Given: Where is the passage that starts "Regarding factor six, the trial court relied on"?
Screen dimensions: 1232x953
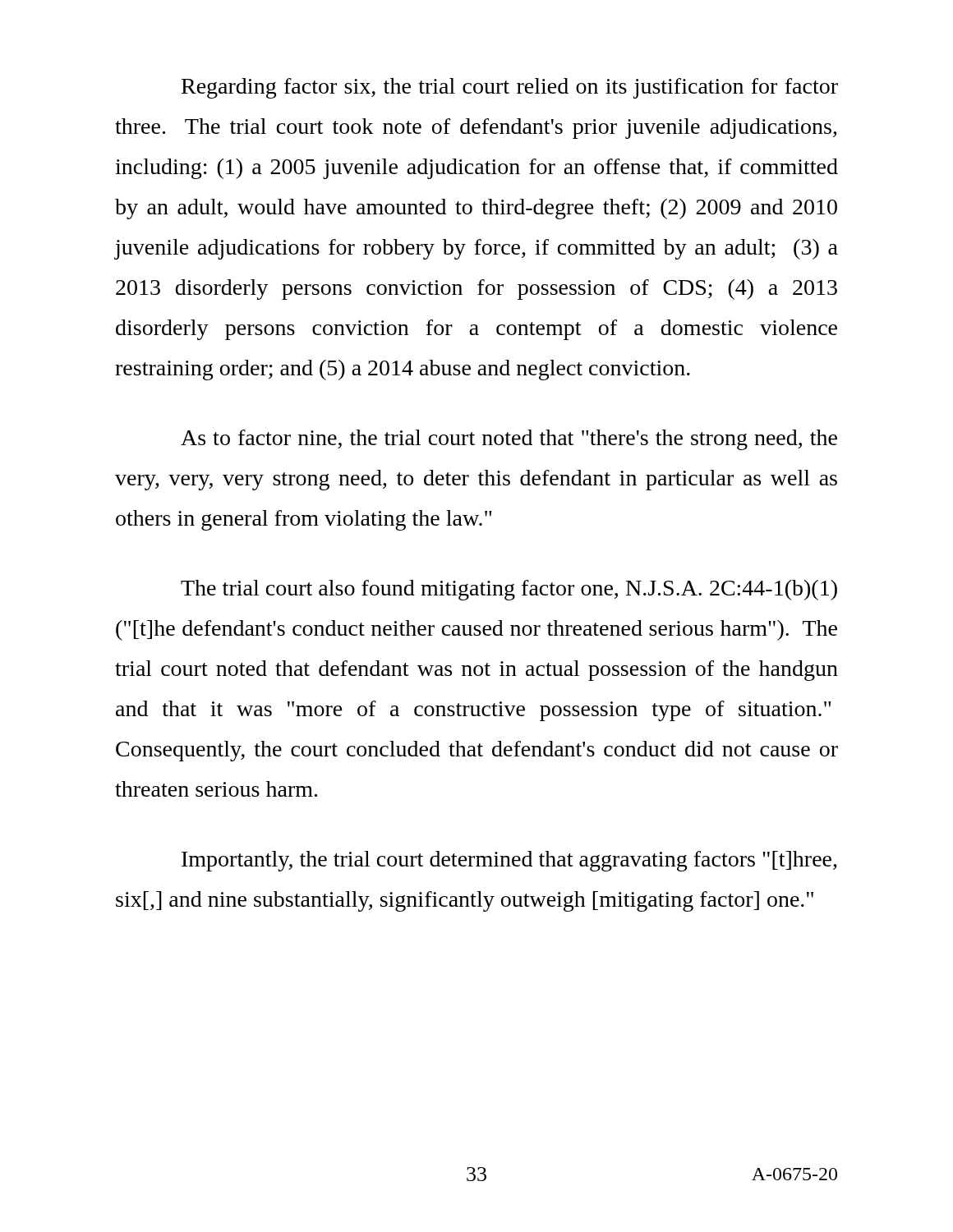Looking at the screenshot, I should pyautogui.click(x=476, y=227).
